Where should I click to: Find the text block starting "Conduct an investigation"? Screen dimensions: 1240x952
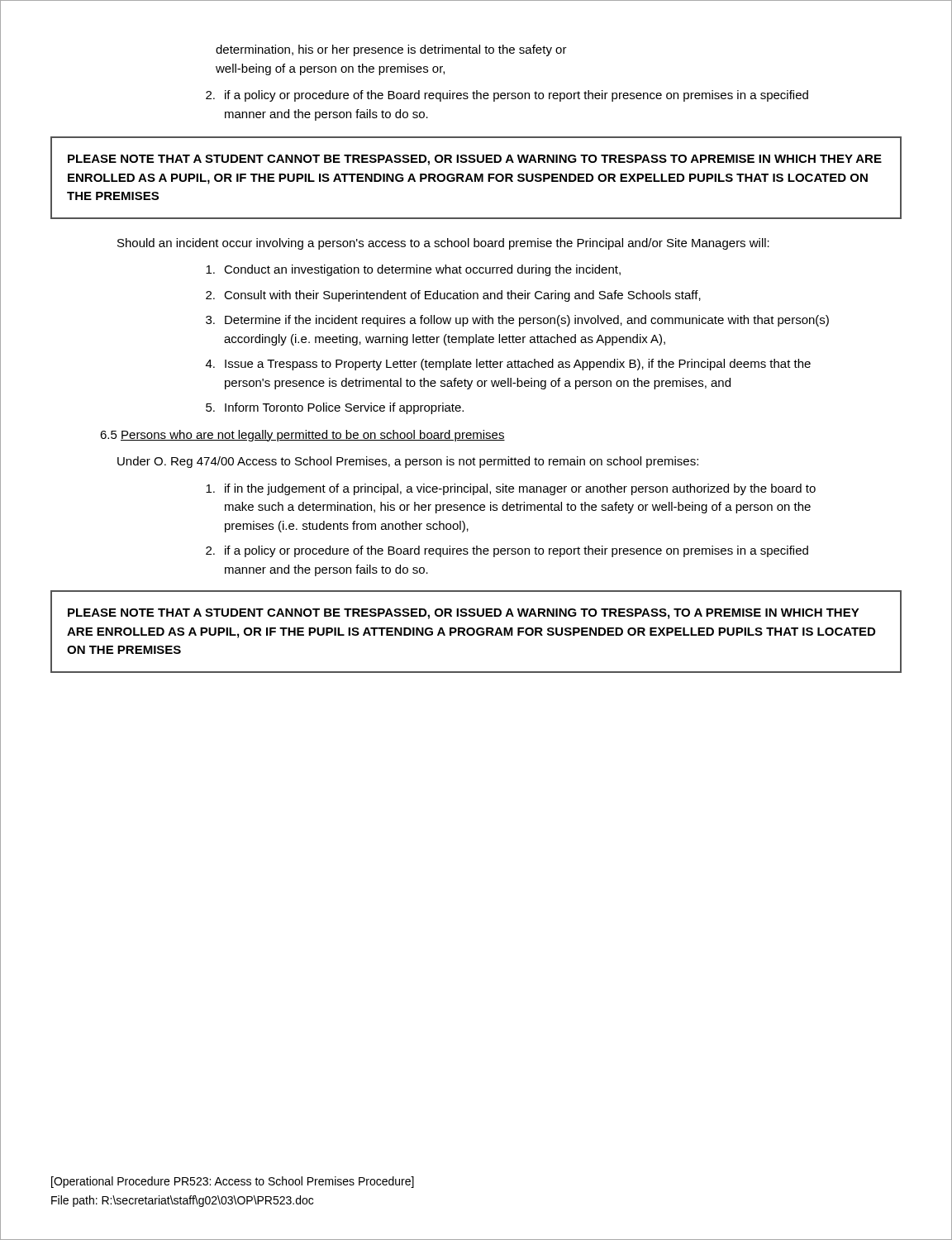[509, 270]
